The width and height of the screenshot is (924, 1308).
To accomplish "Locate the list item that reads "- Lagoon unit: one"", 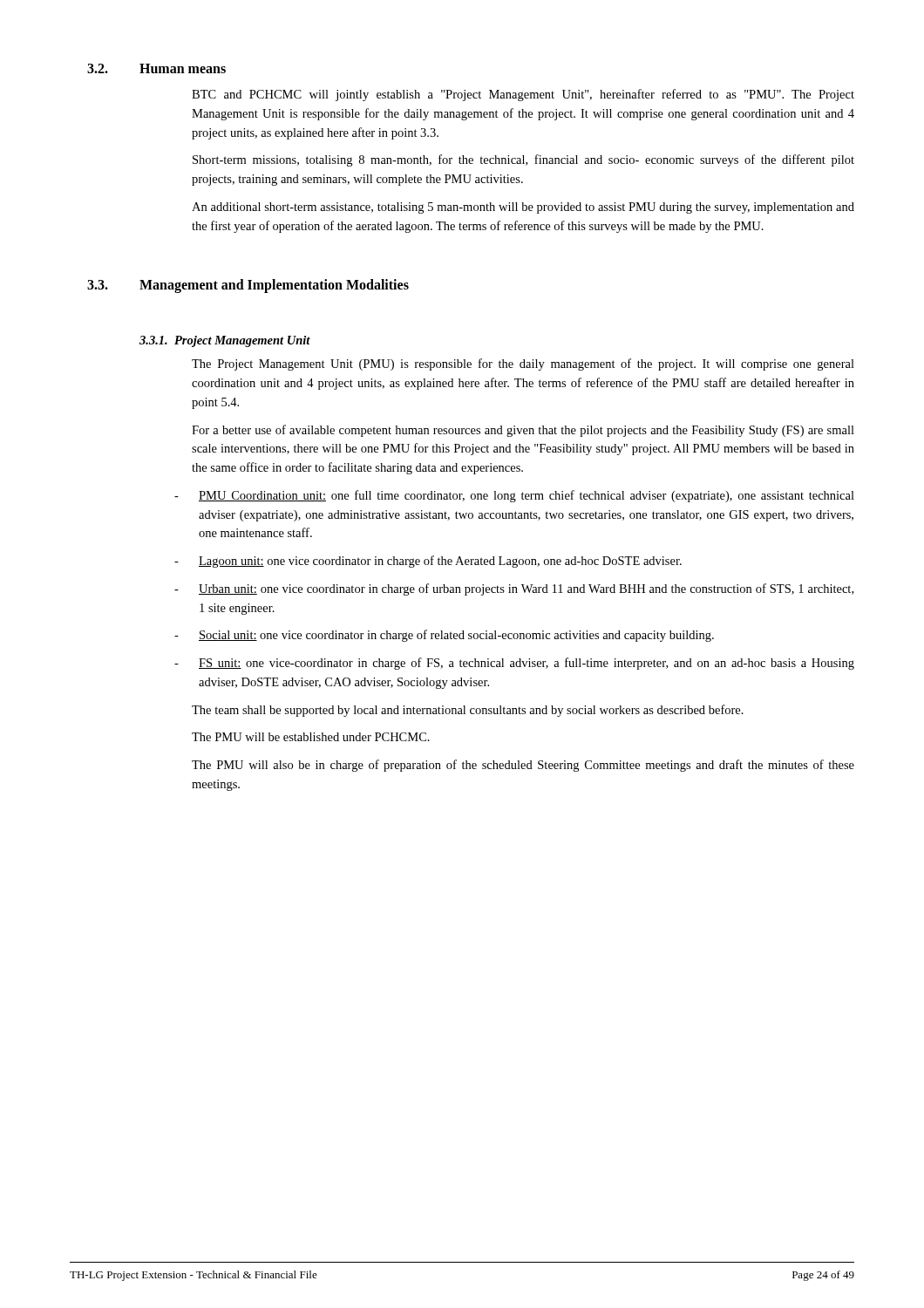I will tap(514, 561).
